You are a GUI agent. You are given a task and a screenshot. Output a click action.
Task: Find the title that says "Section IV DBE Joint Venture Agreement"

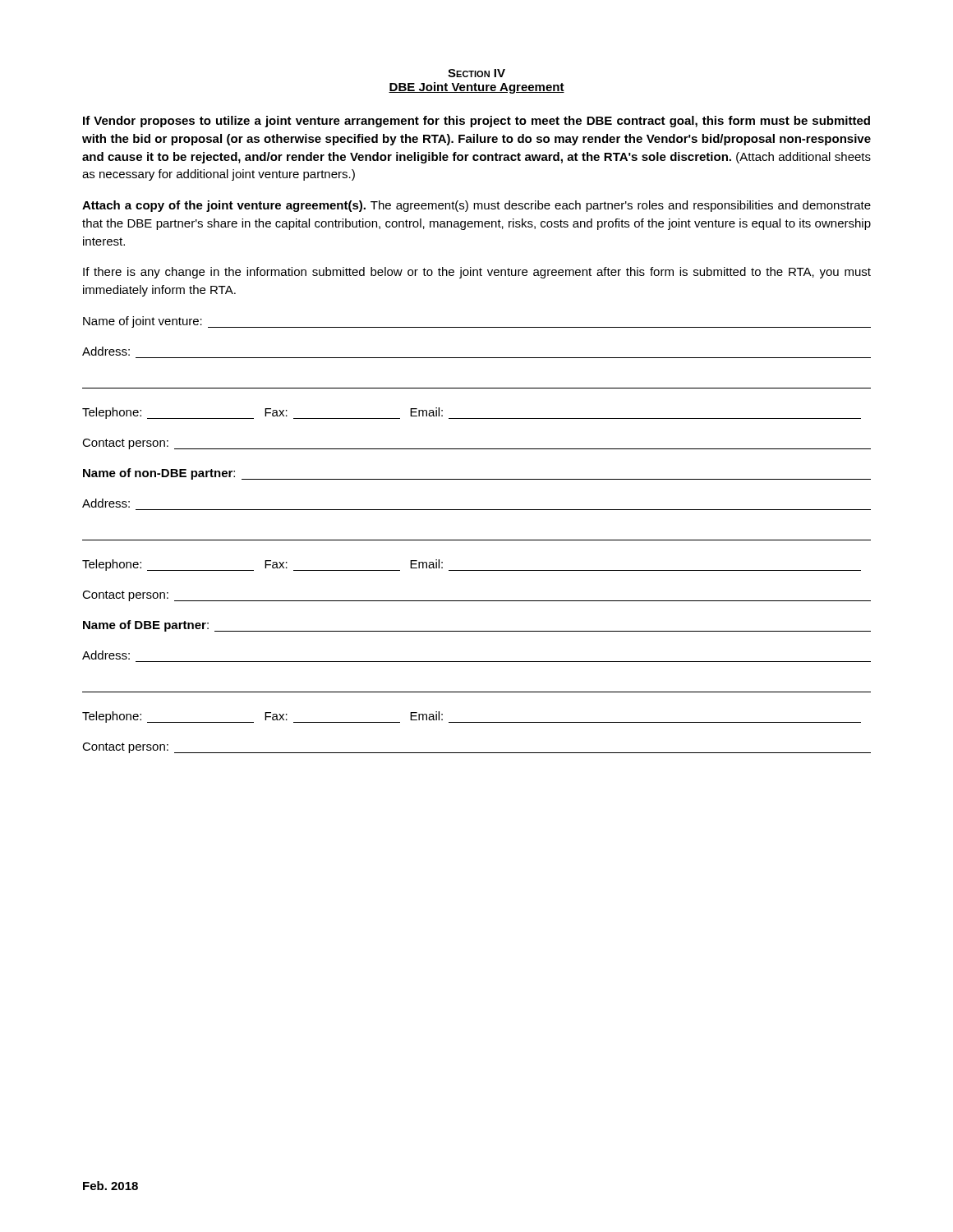click(476, 80)
